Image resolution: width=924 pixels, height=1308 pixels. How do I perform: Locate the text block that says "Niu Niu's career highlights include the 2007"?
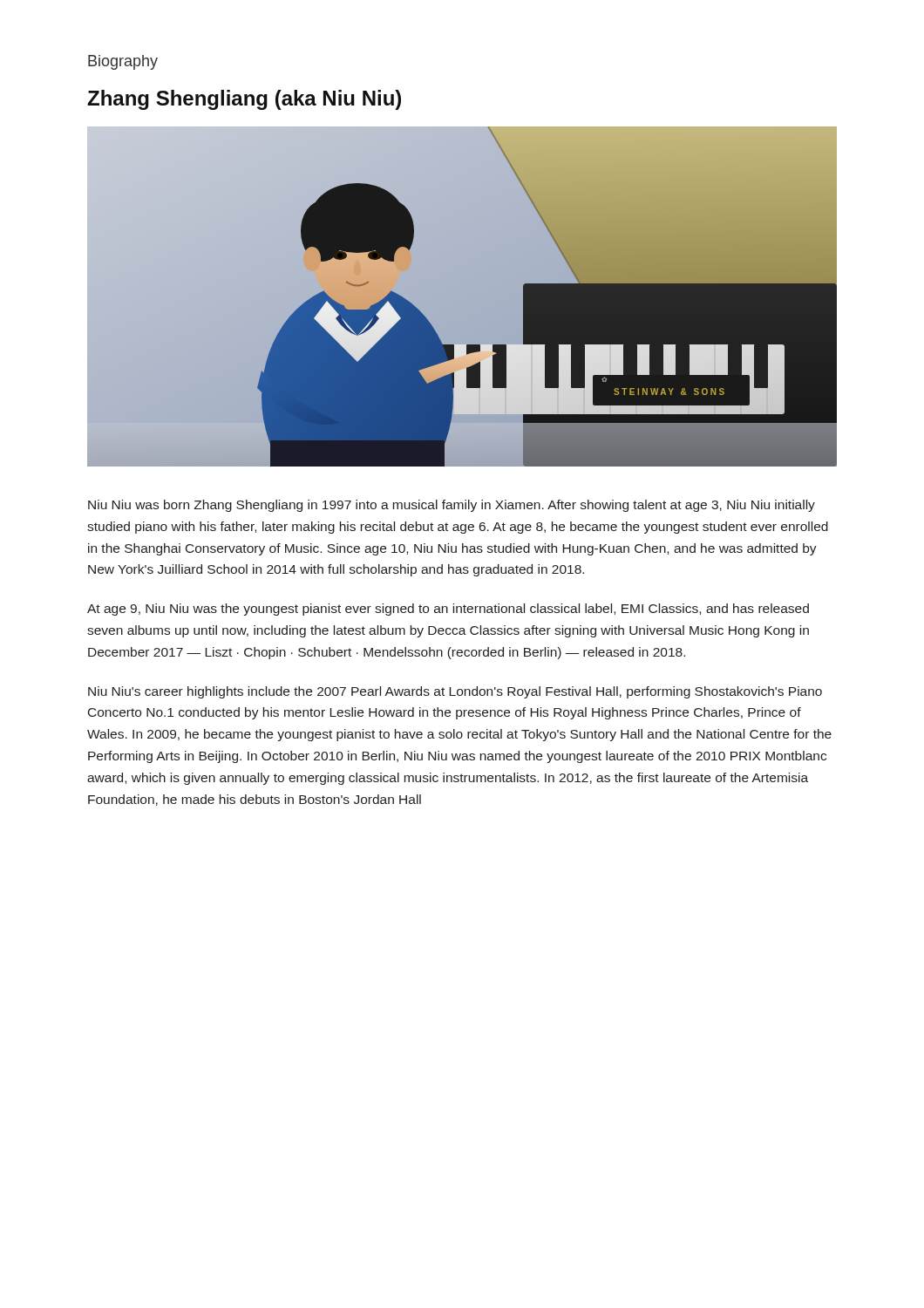tap(459, 745)
